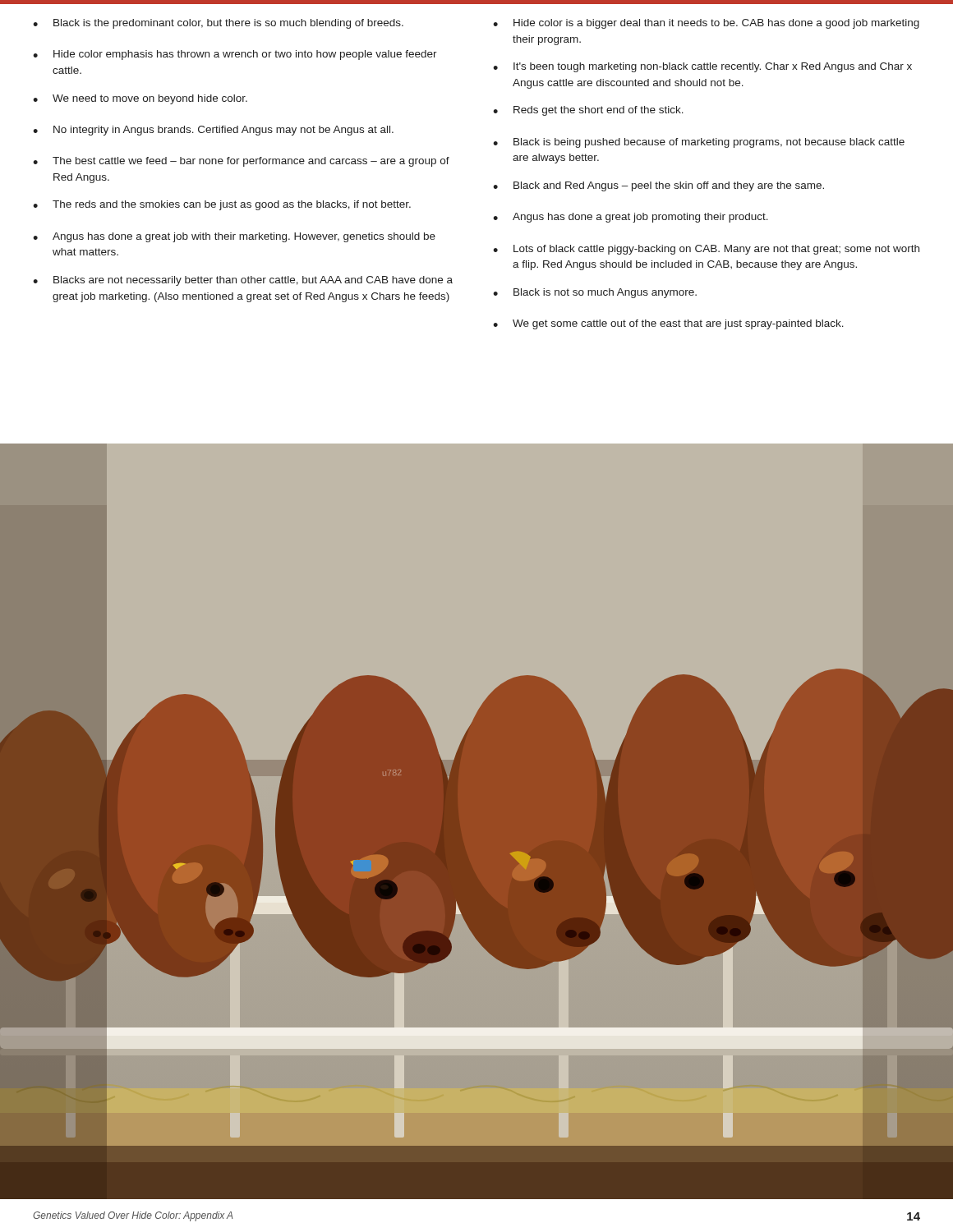Select a photo
This screenshot has width=953, height=1232.
click(476, 821)
